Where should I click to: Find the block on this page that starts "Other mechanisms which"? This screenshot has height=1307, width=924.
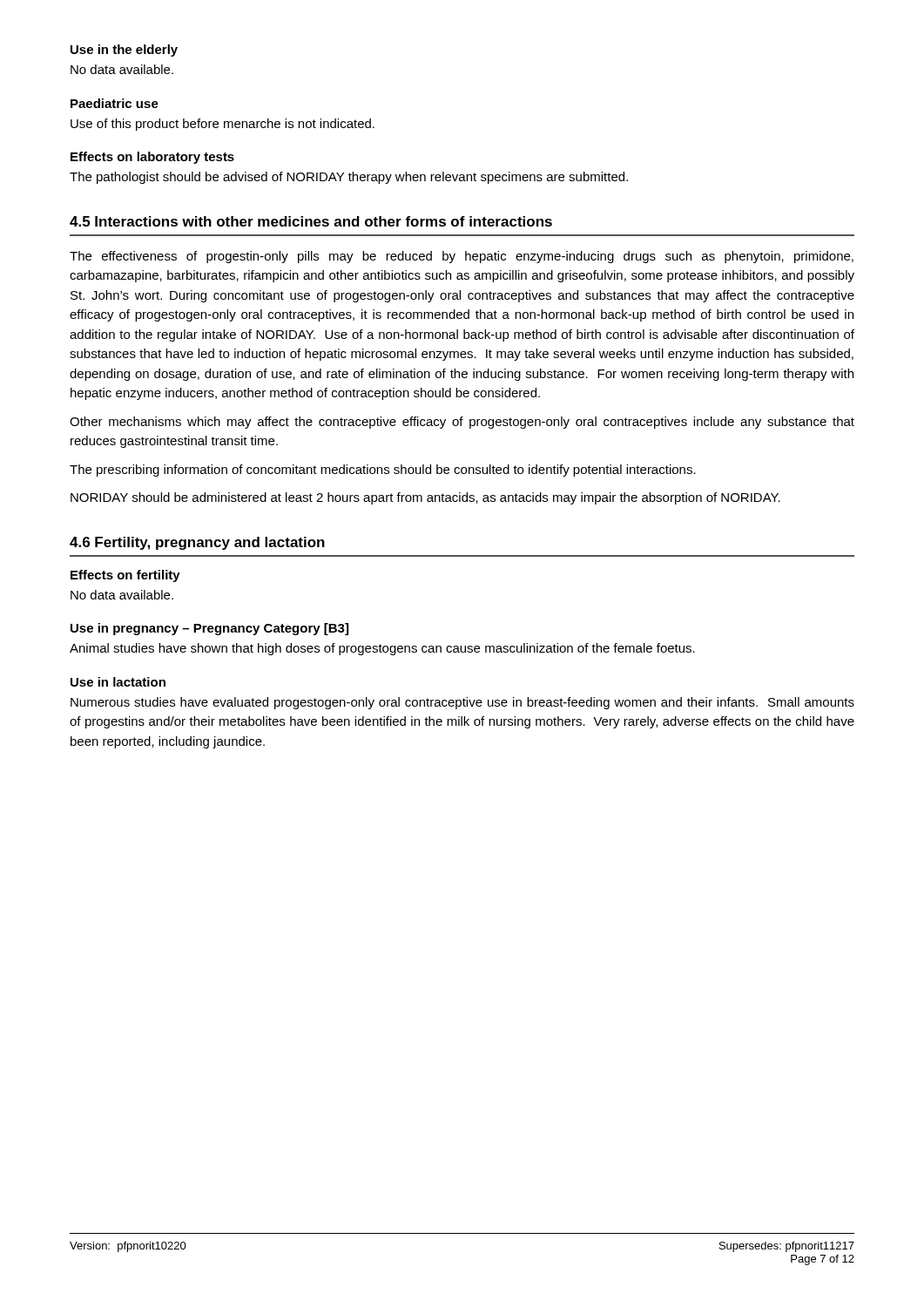click(x=462, y=431)
